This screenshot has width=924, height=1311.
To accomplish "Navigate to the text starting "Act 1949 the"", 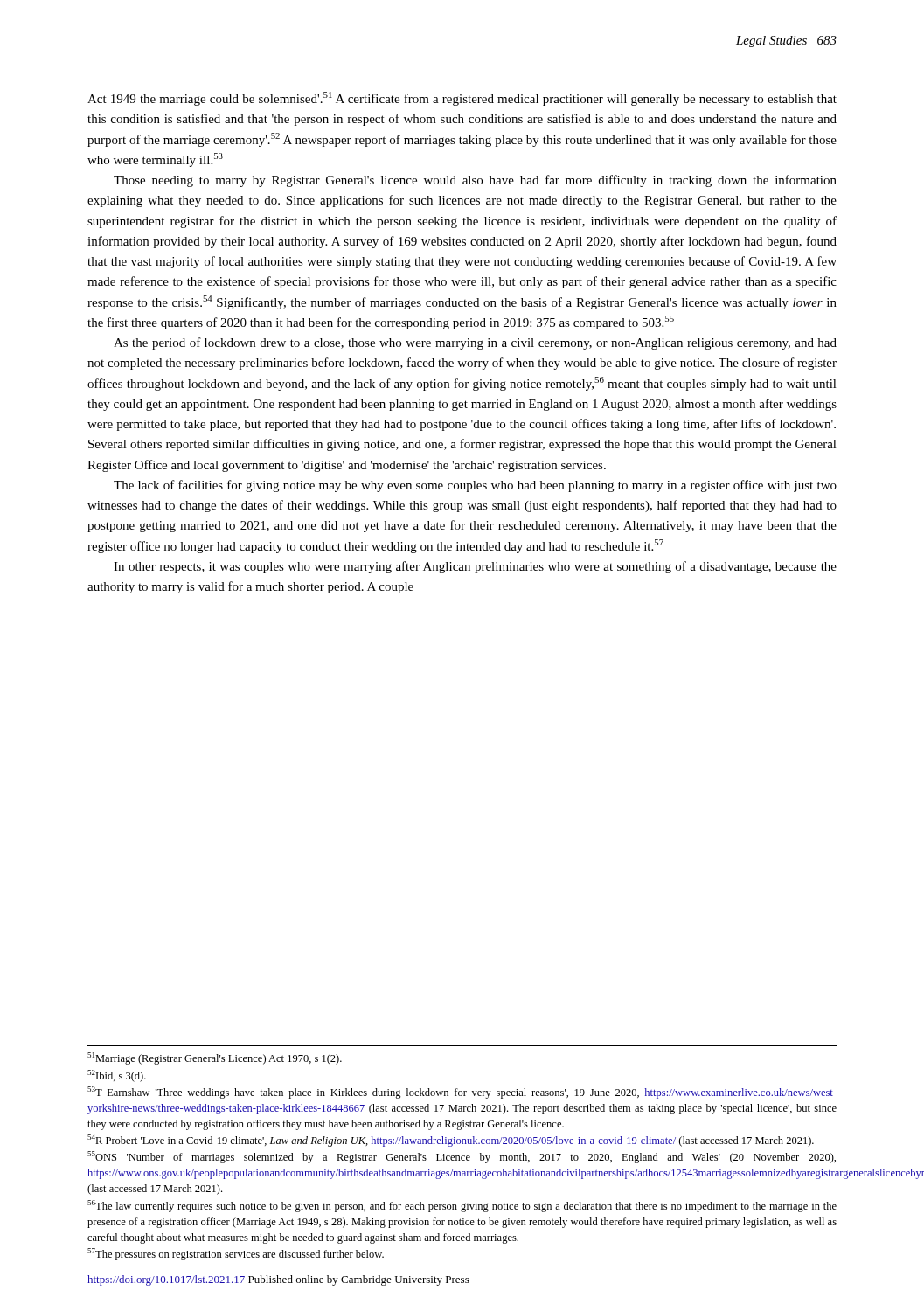I will point(462,130).
